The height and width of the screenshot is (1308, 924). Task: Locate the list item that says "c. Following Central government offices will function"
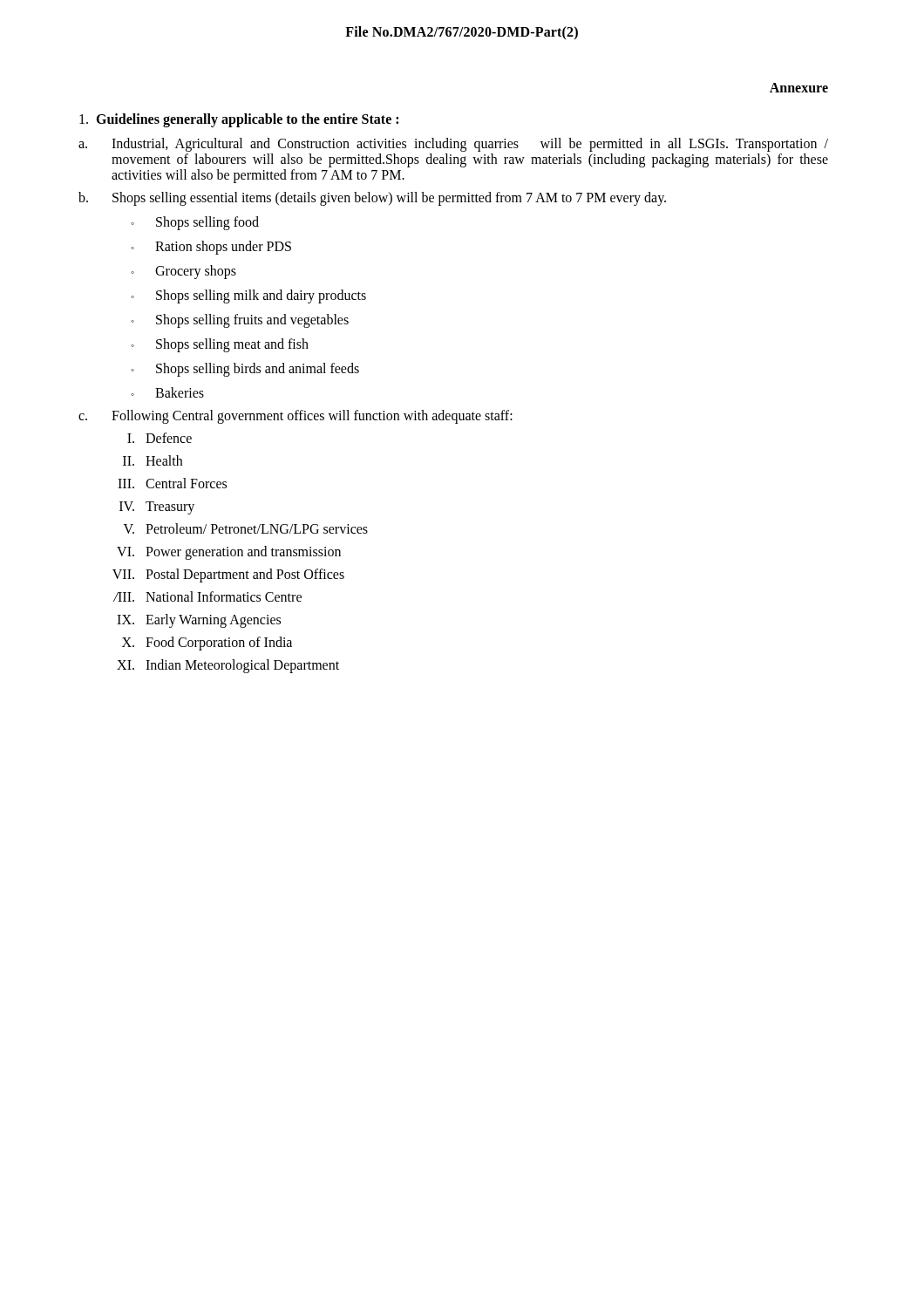296,416
